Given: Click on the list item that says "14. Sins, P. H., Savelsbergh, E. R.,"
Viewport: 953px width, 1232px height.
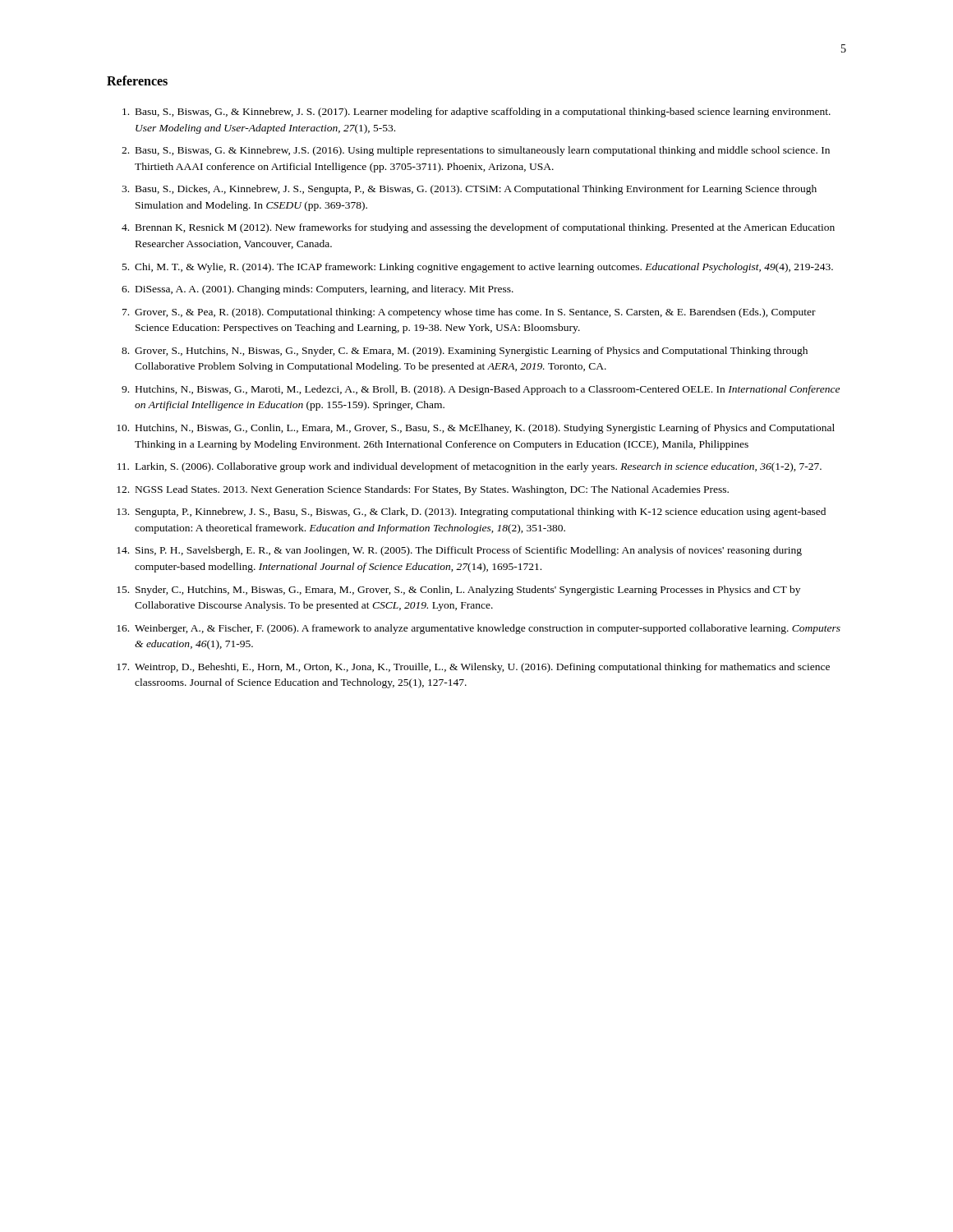Looking at the screenshot, I should pyautogui.click(x=476, y=558).
